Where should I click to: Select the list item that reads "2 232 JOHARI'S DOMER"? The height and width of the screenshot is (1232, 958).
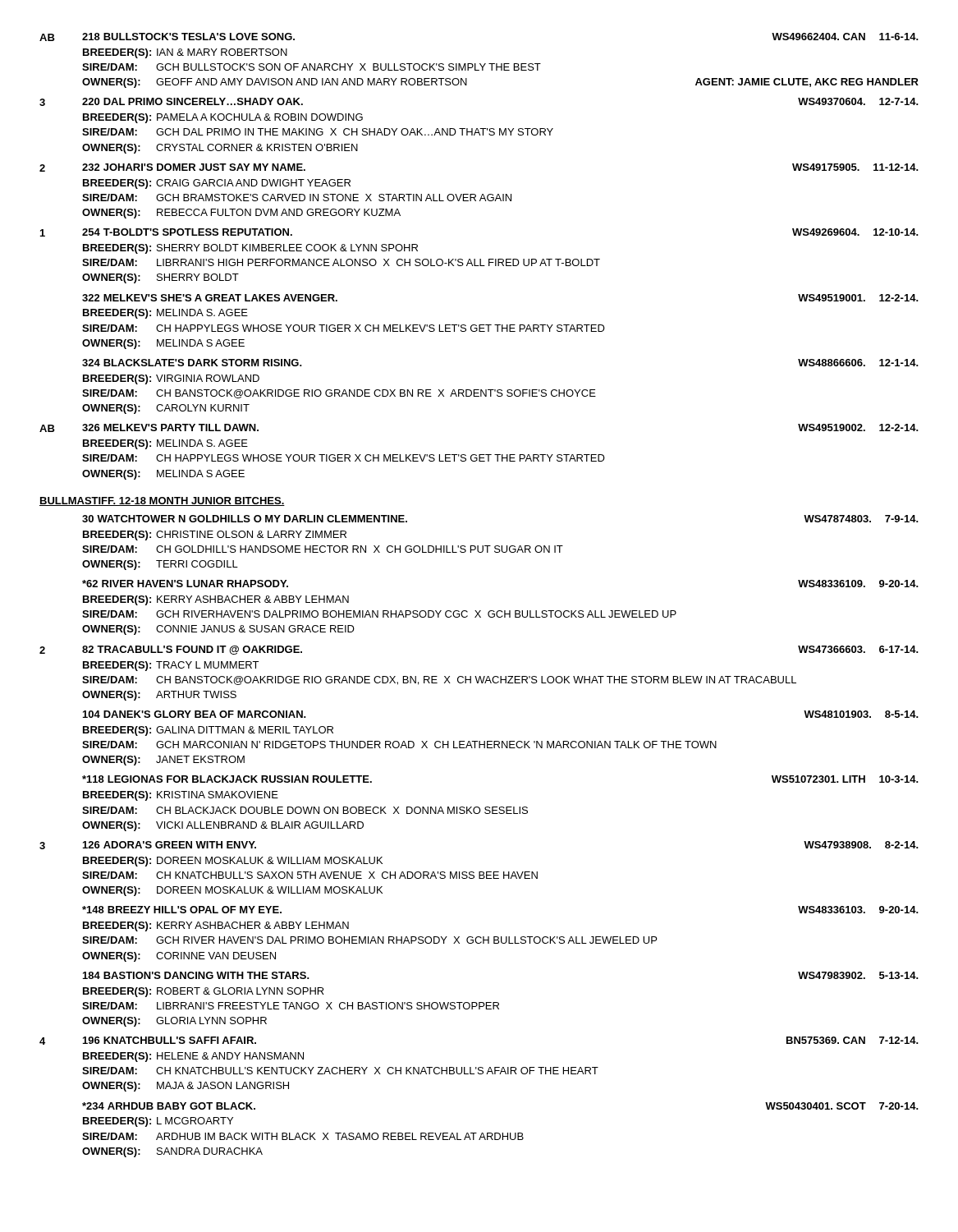tap(479, 190)
